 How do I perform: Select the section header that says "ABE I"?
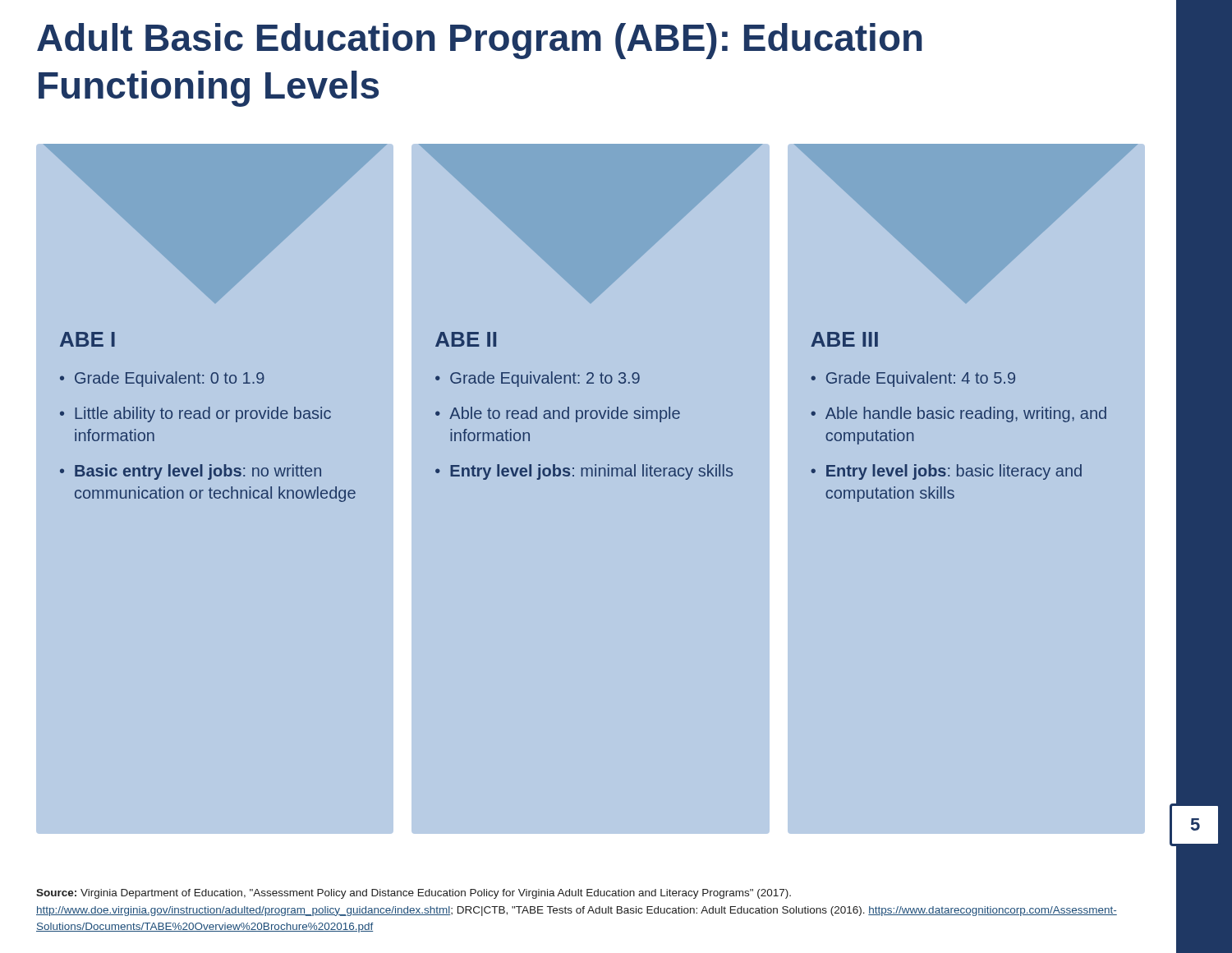pyautogui.click(x=88, y=339)
